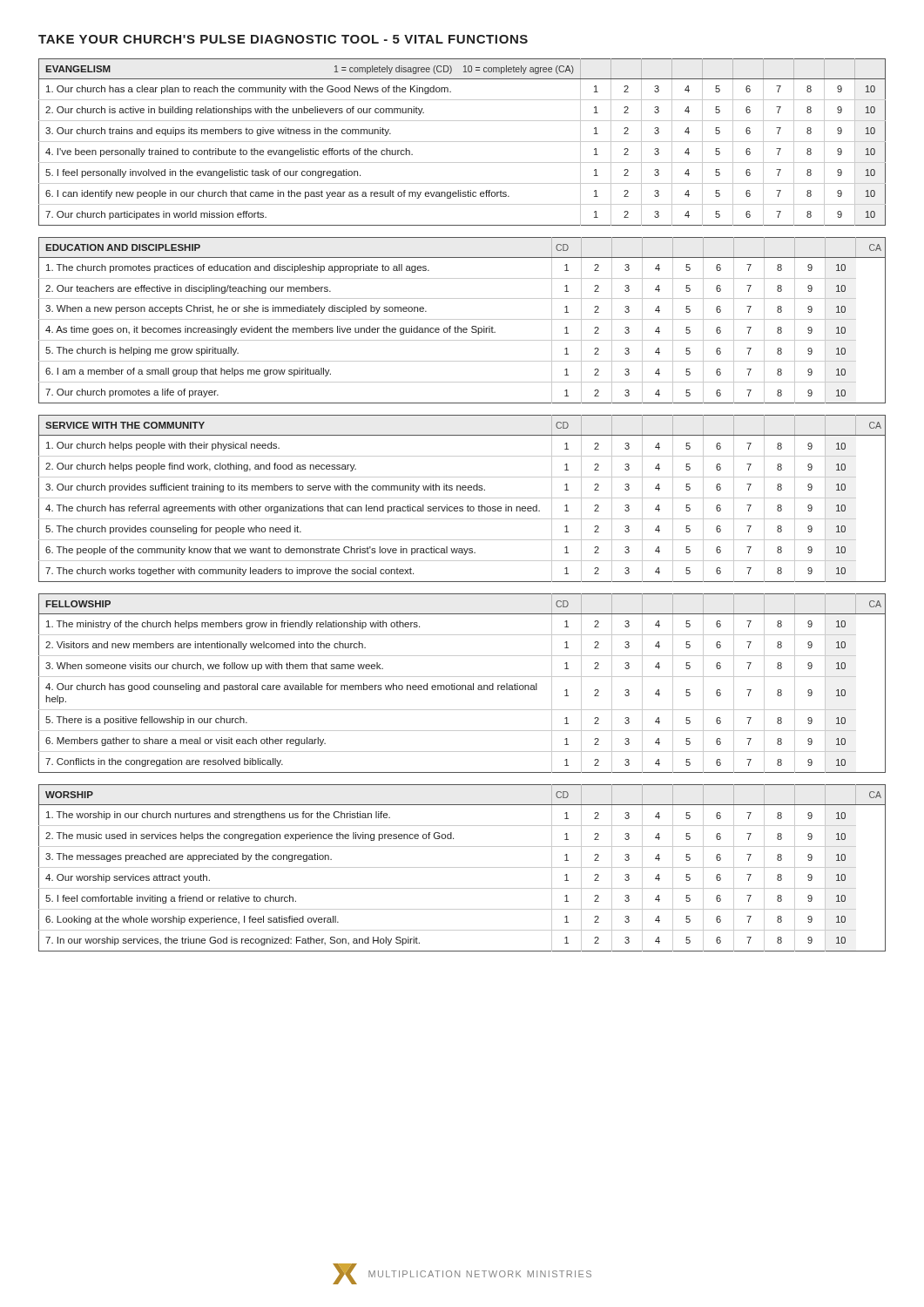Find the logo
The height and width of the screenshot is (1307, 924).
[x=462, y=1274]
